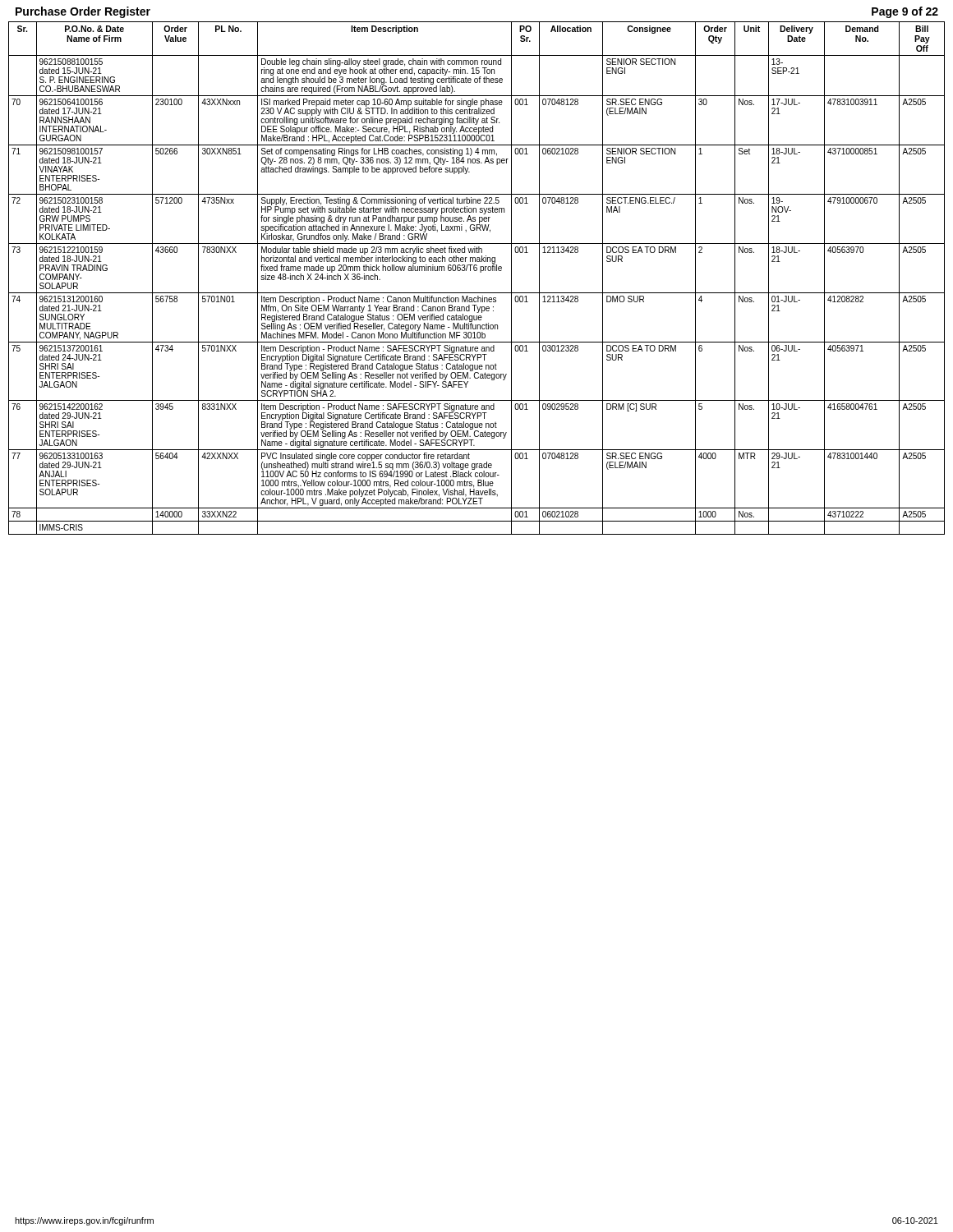Screen dimensions: 1232x953
Task: Select the table that reads "PL No."
Action: pyautogui.click(x=476, y=278)
